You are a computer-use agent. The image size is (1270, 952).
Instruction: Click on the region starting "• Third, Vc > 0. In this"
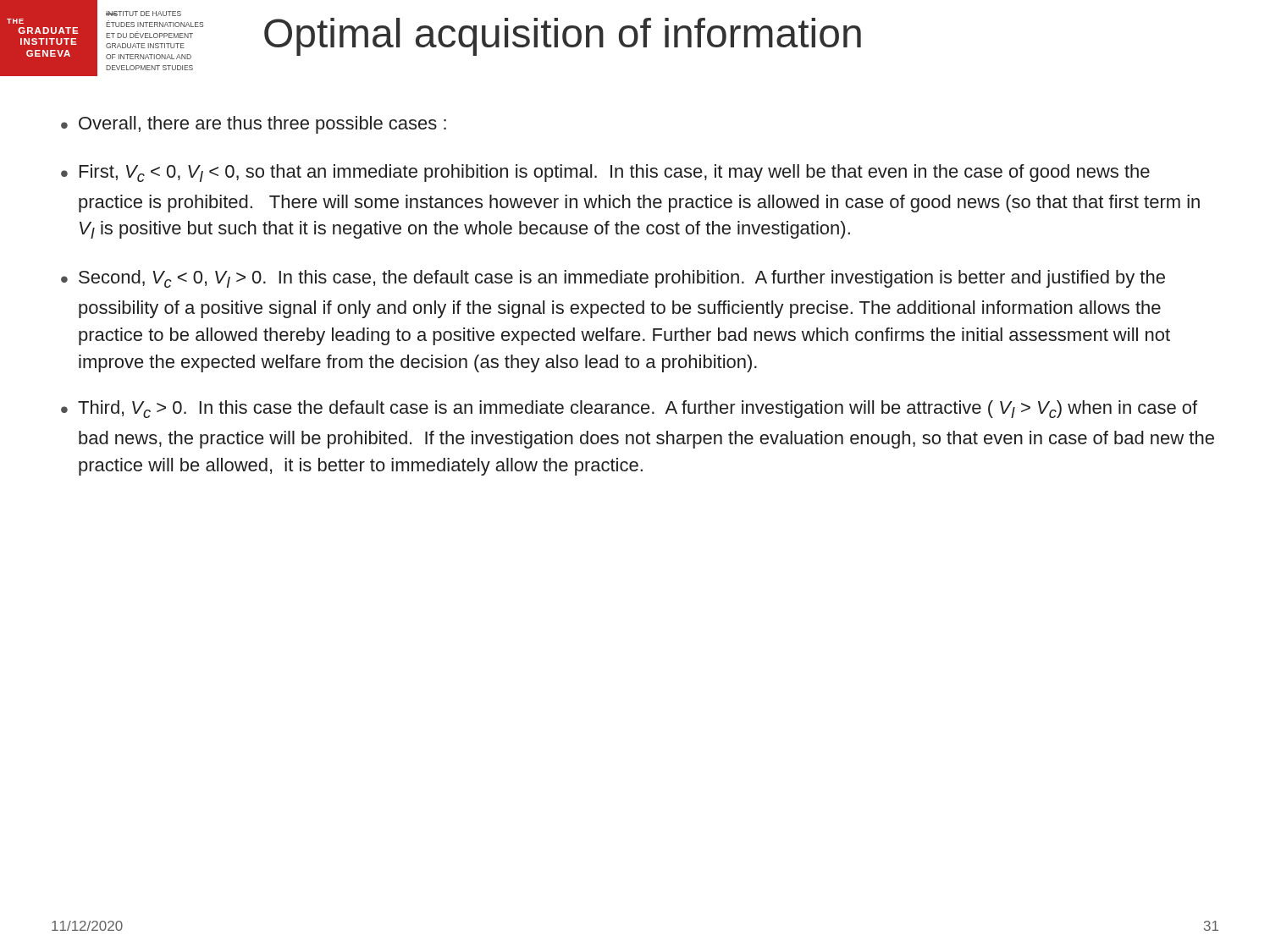point(635,437)
